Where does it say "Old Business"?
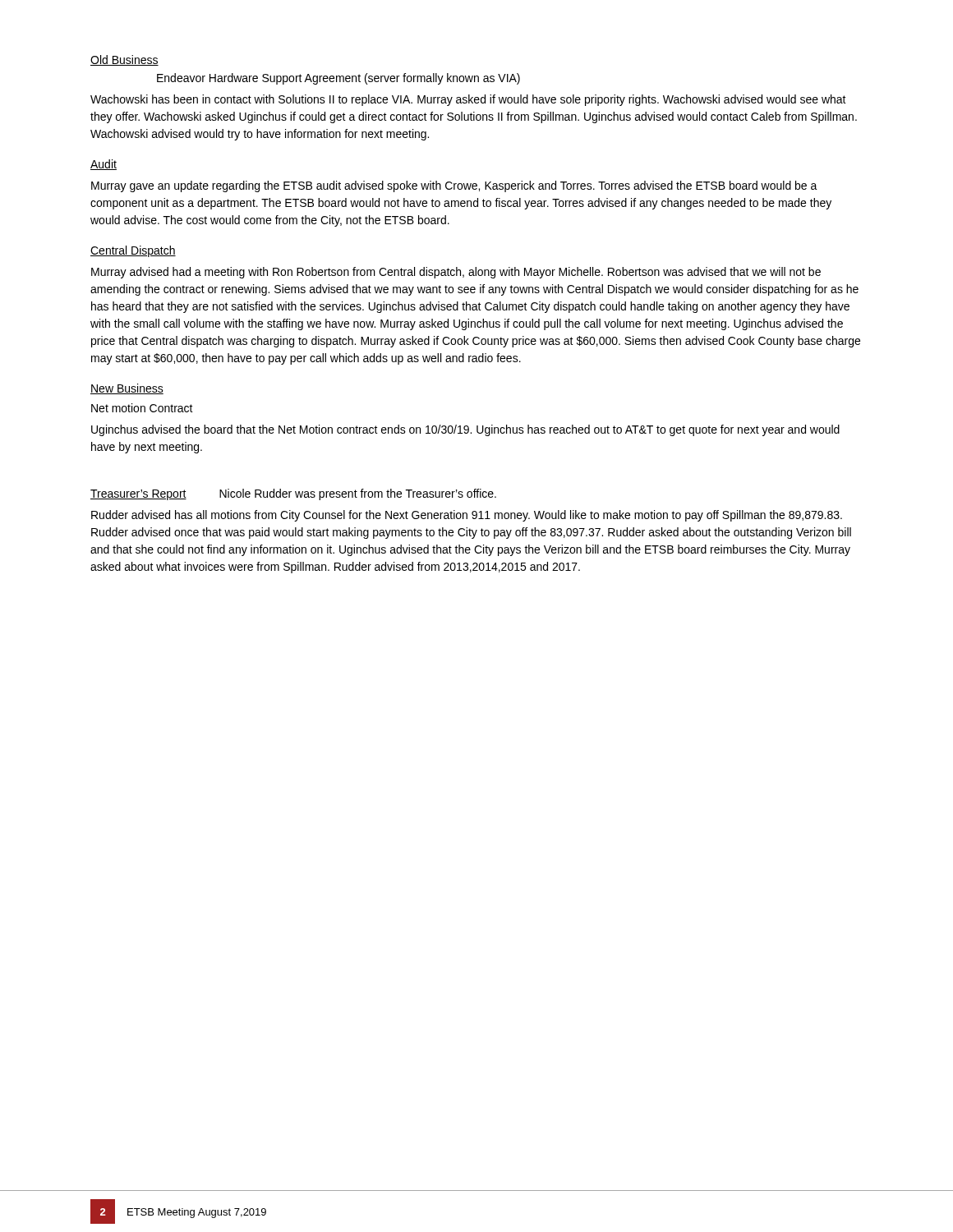This screenshot has height=1232, width=953. coord(124,60)
